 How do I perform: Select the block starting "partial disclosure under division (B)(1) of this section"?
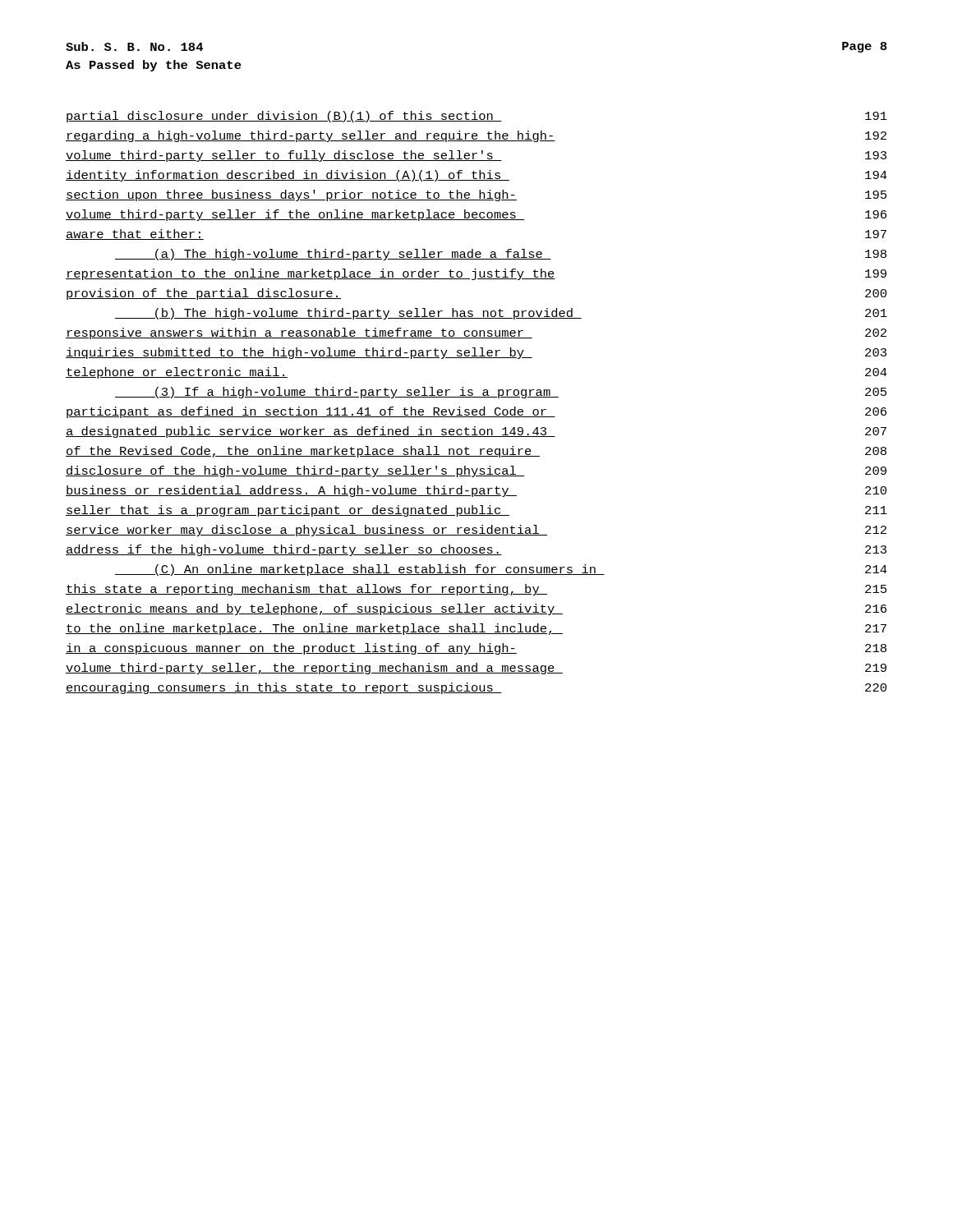[x=476, y=176]
